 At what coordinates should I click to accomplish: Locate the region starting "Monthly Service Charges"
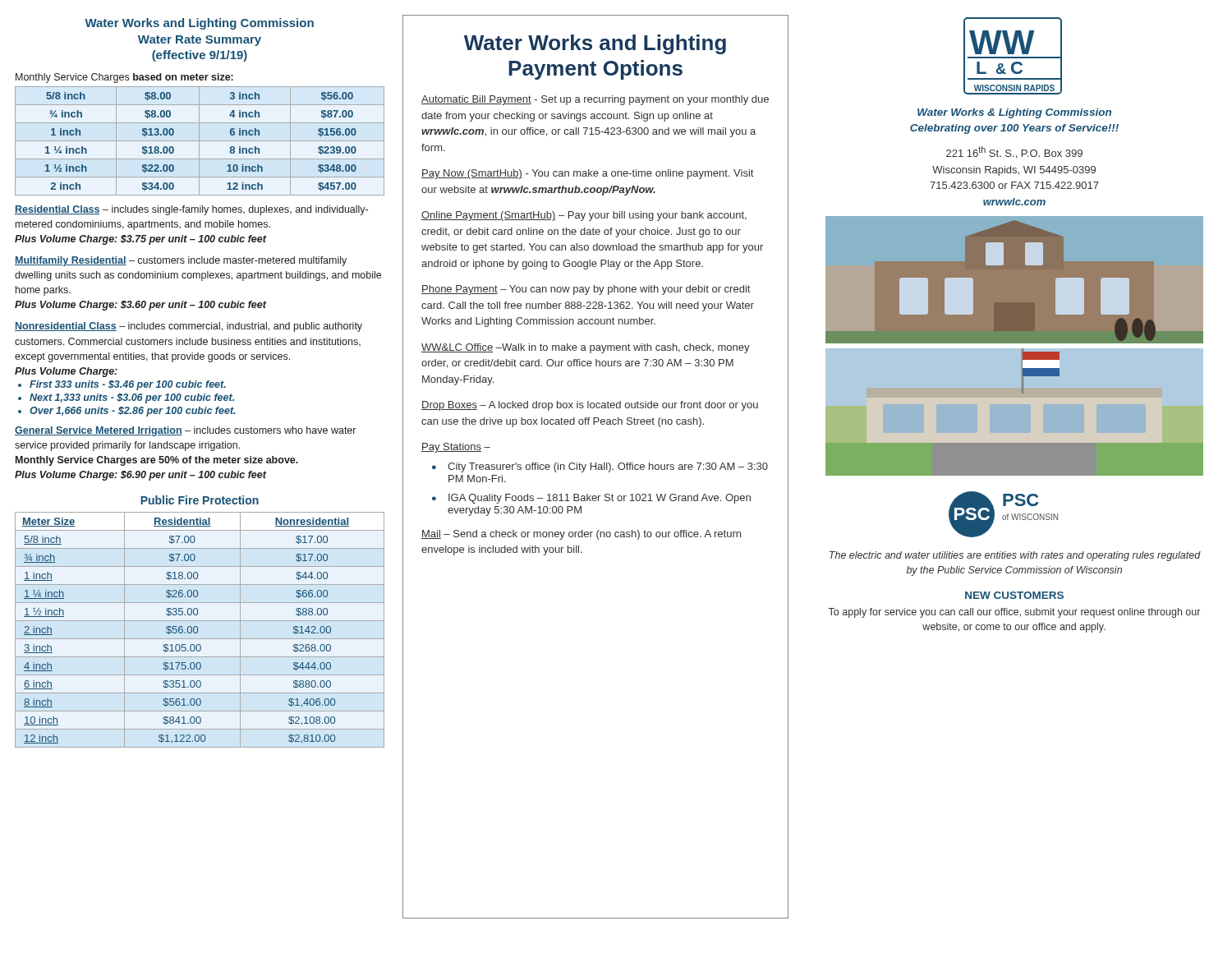[200, 77]
